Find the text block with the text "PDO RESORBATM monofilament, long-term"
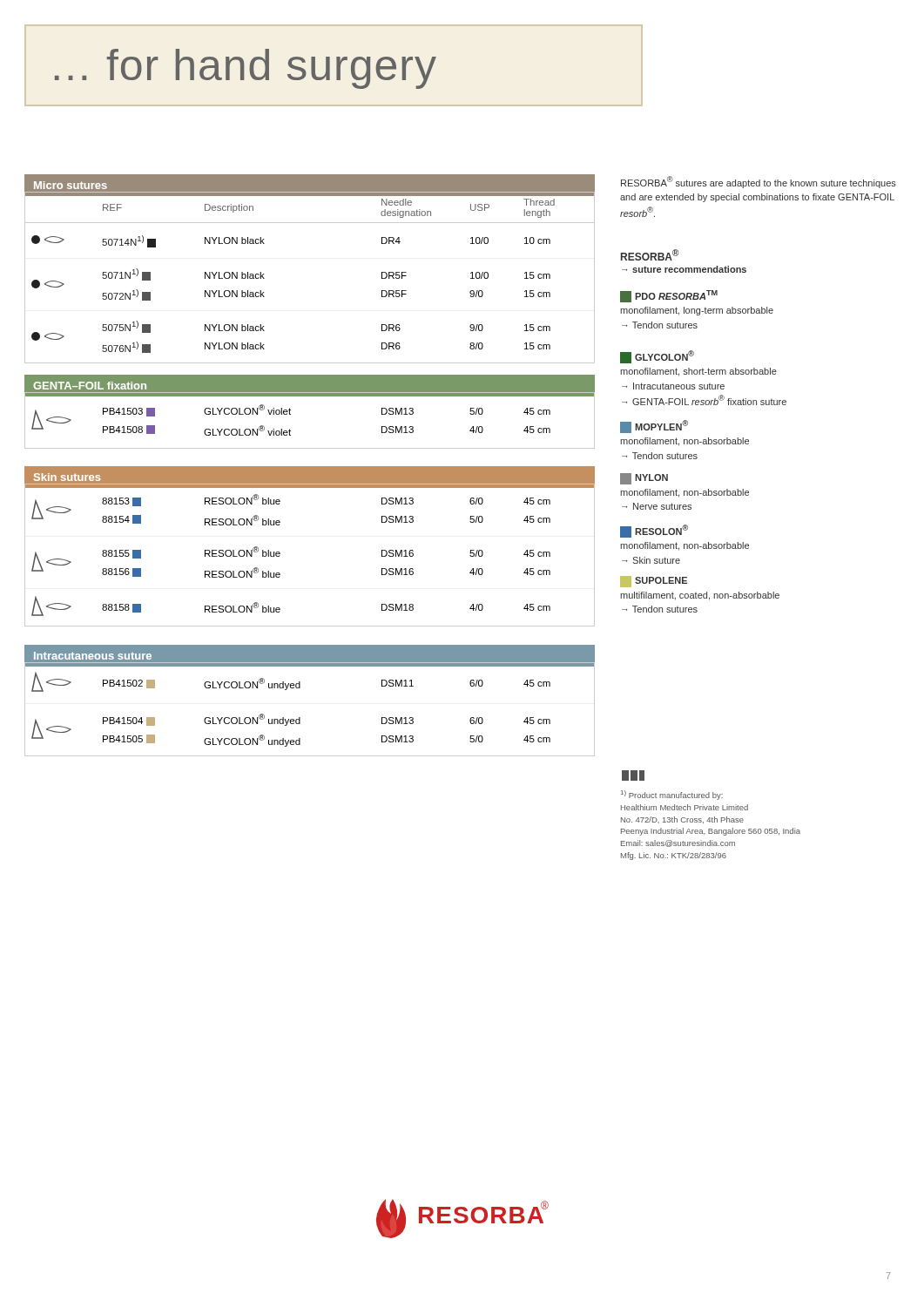The image size is (924, 1307). pos(697,309)
